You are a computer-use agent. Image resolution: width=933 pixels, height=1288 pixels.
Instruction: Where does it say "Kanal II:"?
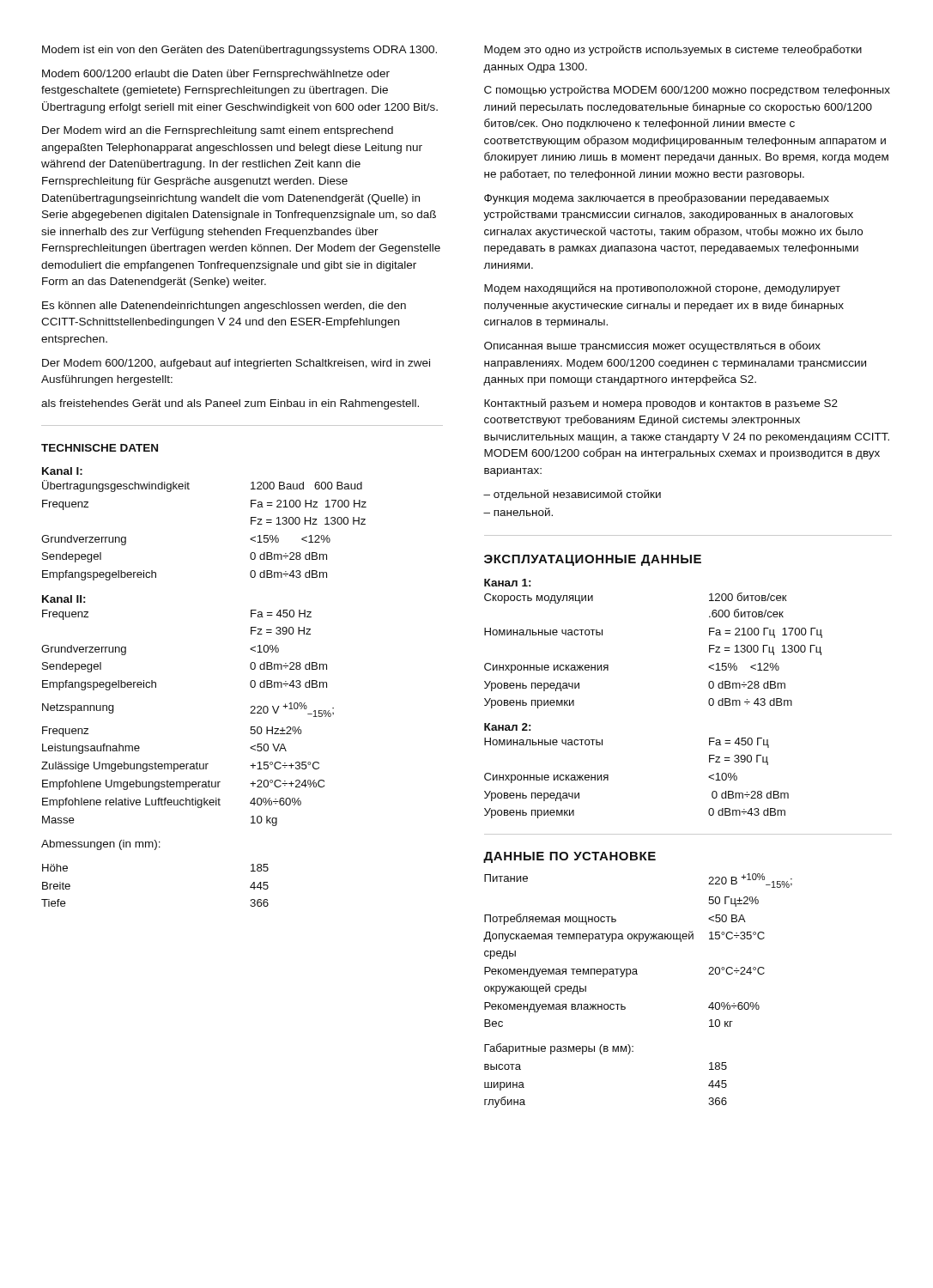click(x=64, y=599)
